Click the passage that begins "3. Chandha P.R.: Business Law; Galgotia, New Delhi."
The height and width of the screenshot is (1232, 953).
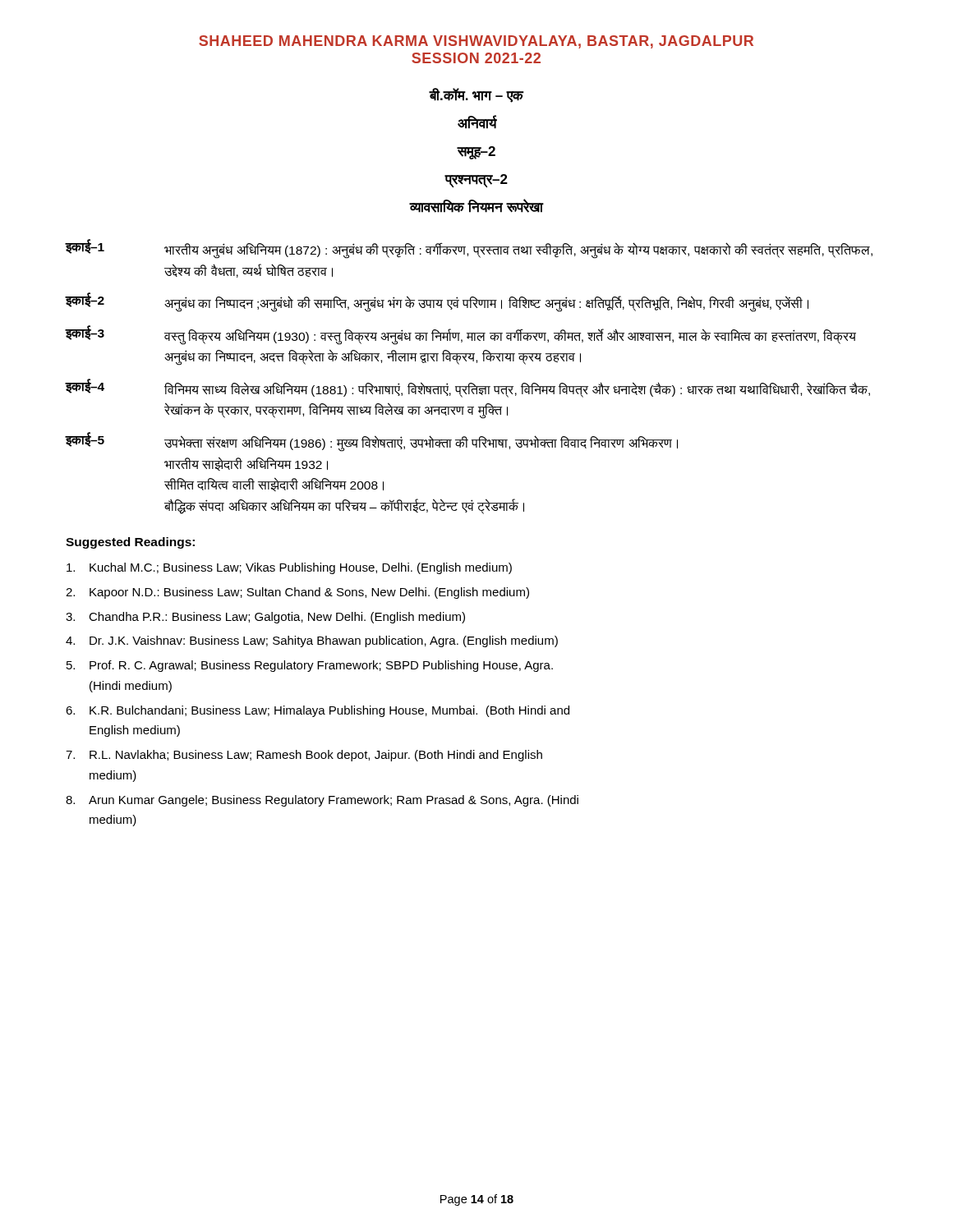(x=476, y=617)
